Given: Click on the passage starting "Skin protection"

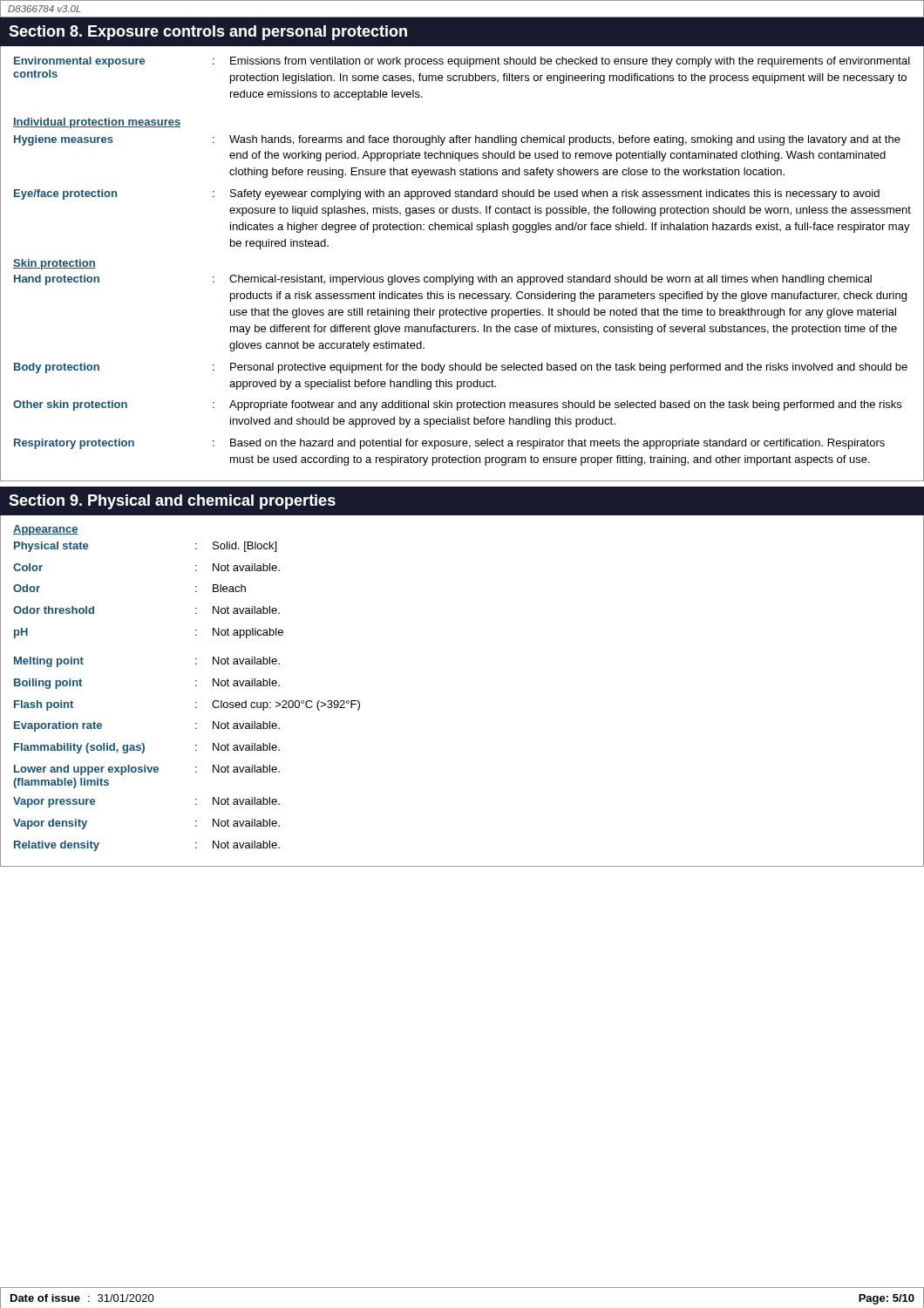Looking at the screenshot, I should (x=54, y=263).
